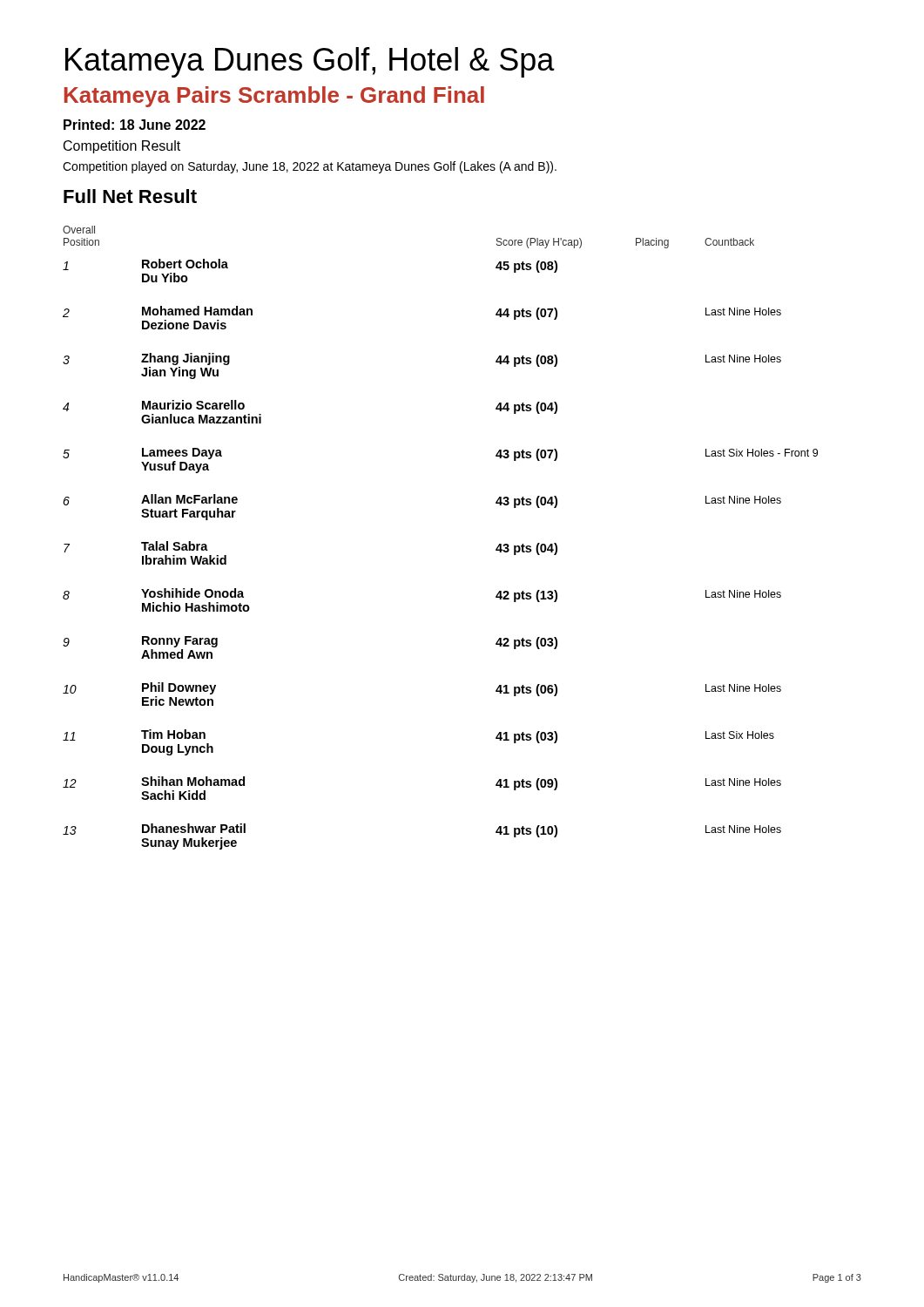The width and height of the screenshot is (924, 1307).
Task: Click on the text containing "Competition Result"
Action: 122,147
